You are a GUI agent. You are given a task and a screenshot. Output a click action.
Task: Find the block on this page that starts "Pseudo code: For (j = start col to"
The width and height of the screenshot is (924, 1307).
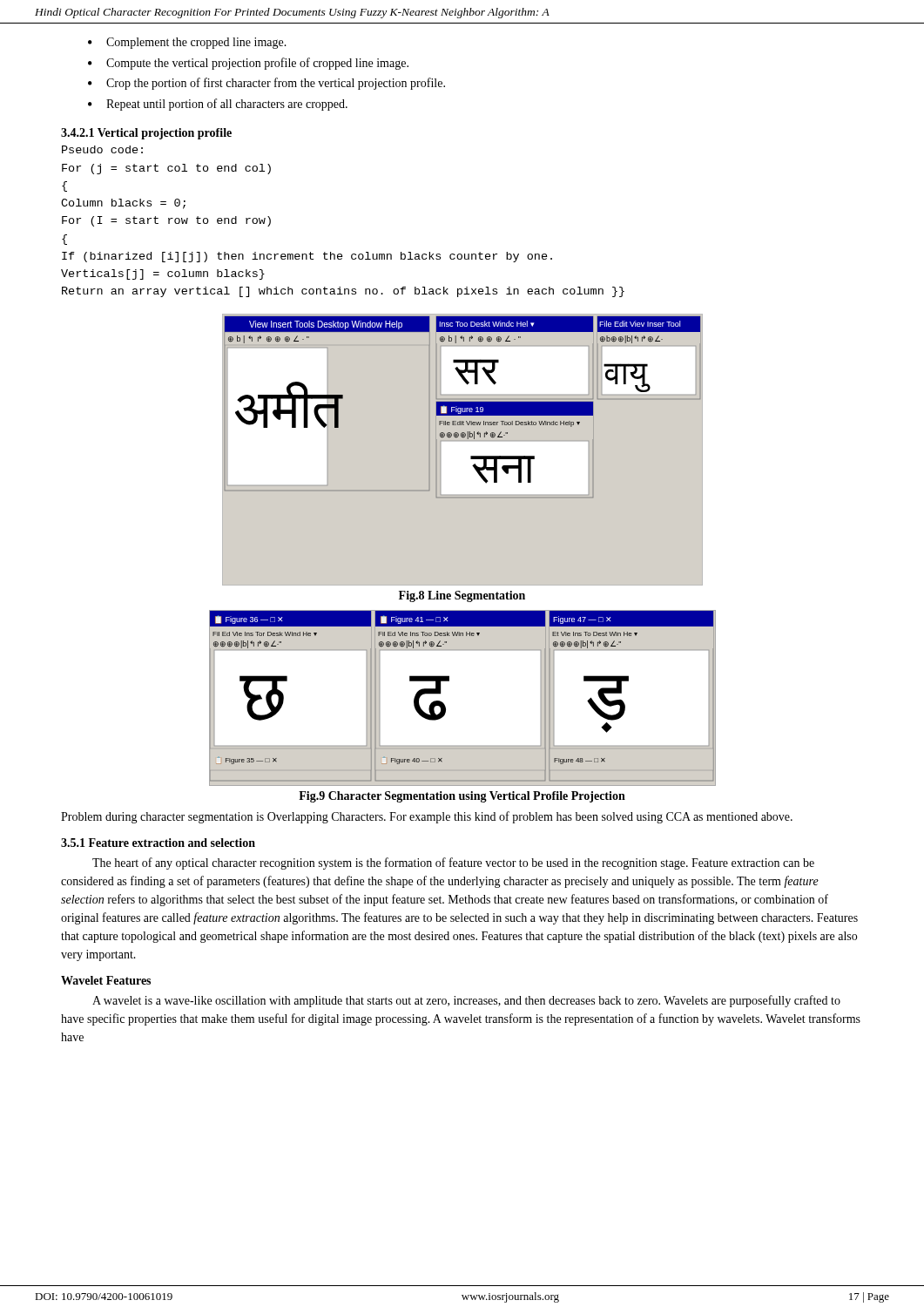coord(102,149)
